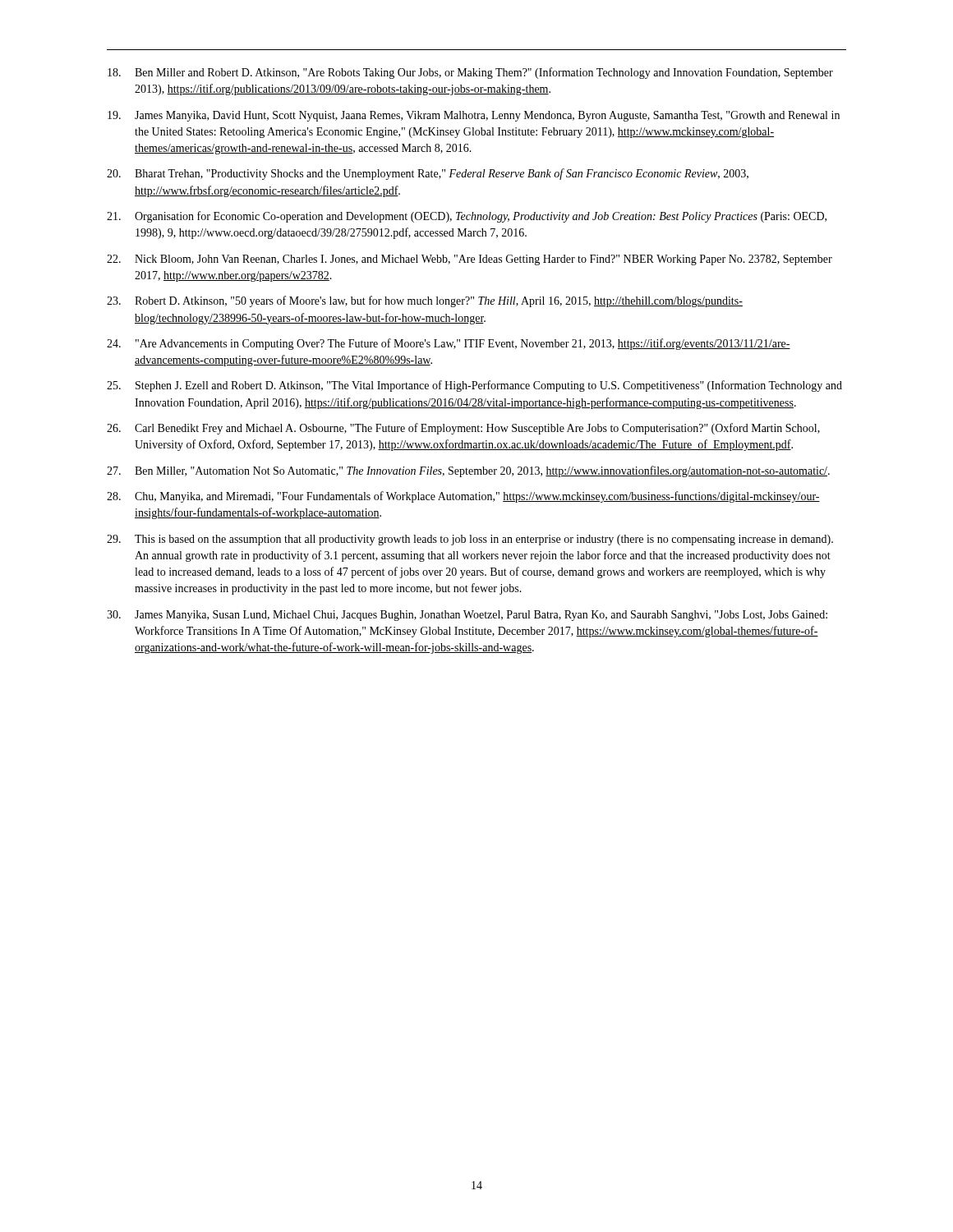Screen dimensions: 1232x953
Task: Find the list item that says "18. Ben Miller and Robert D. Atkinson, "Are"
Action: pos(476,82)
